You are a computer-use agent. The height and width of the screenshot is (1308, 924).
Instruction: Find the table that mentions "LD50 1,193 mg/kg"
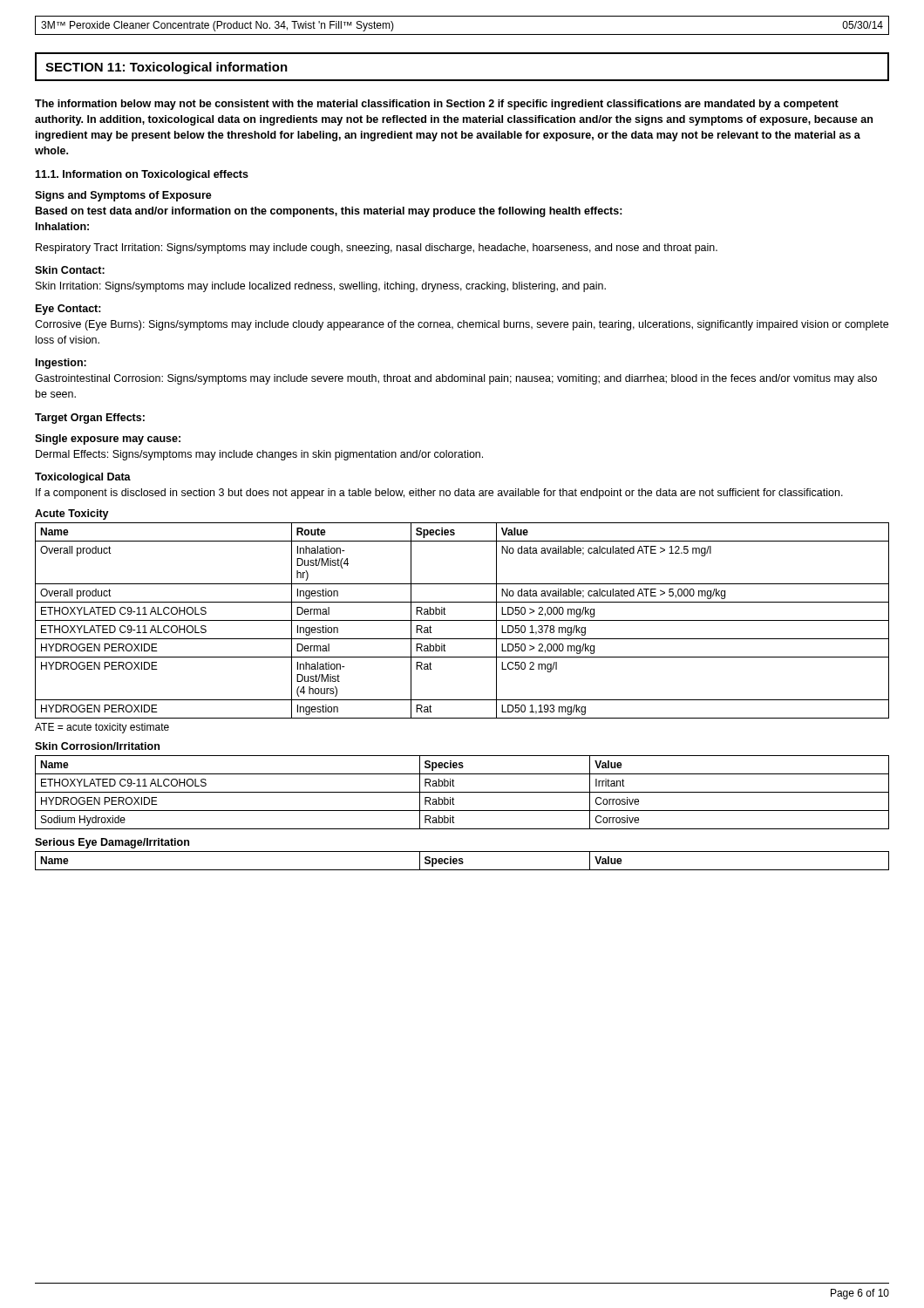pos(462,620)
